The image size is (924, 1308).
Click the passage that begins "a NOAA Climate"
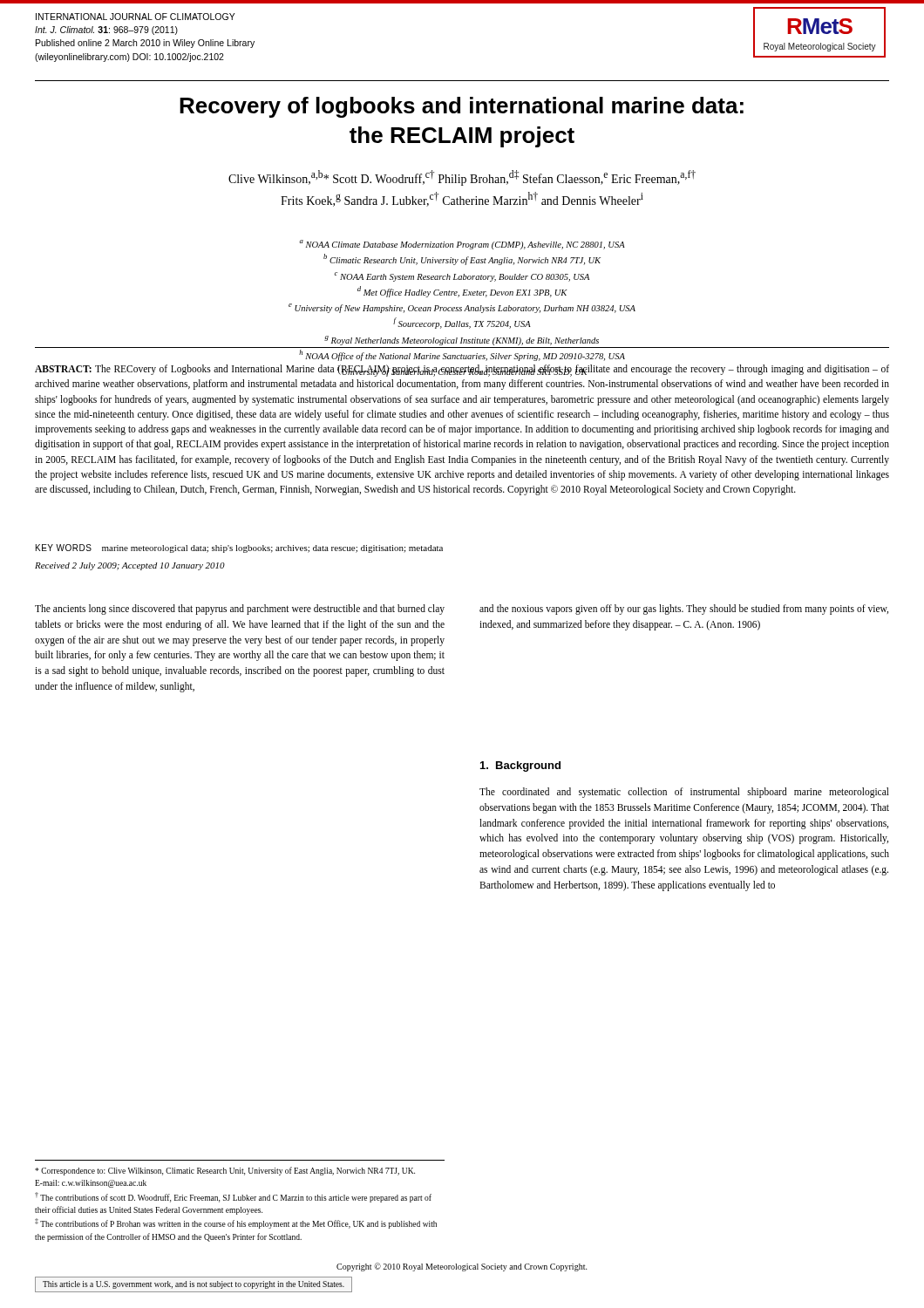462,306
